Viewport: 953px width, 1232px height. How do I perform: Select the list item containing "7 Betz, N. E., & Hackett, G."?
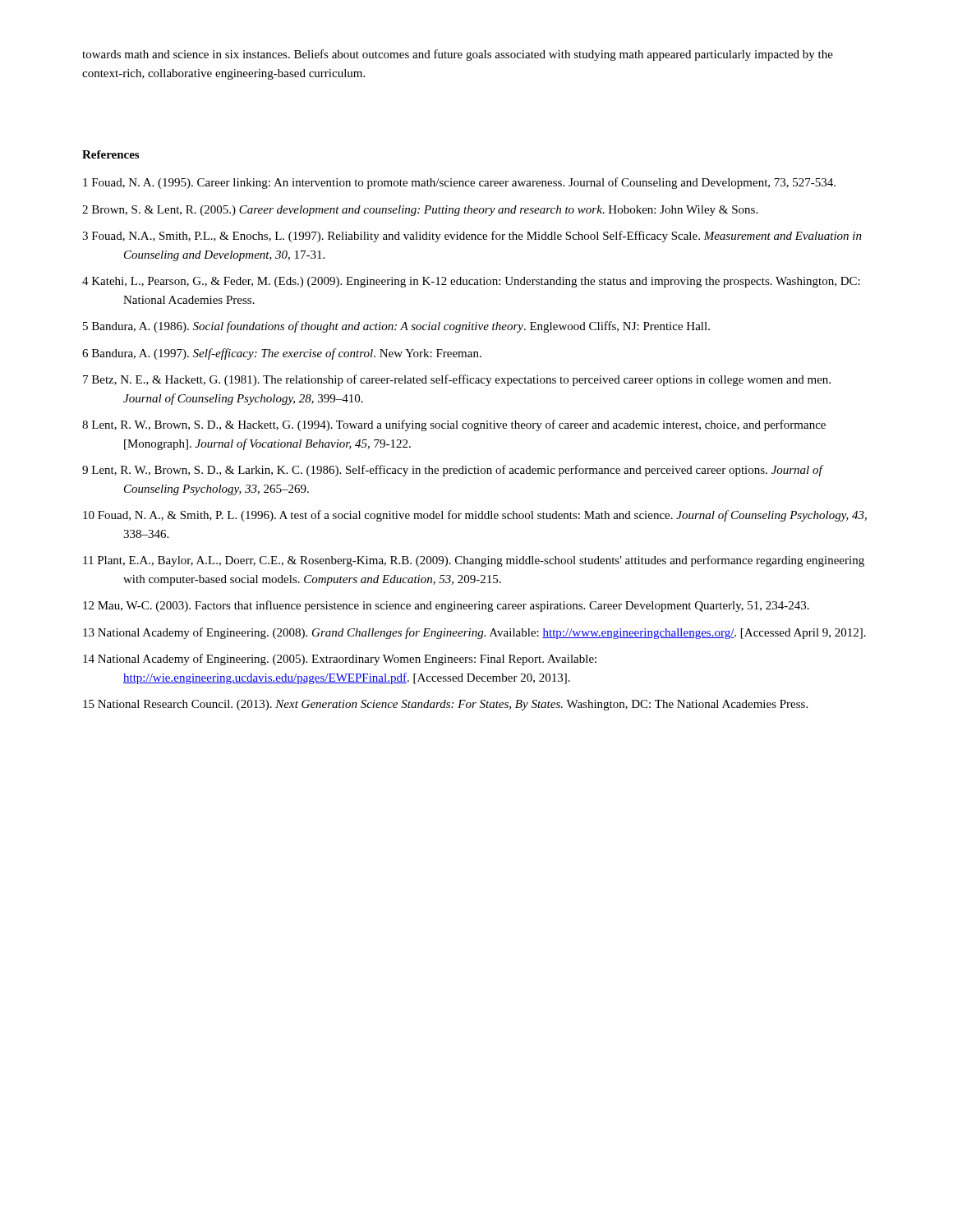(x=457, y=389)
